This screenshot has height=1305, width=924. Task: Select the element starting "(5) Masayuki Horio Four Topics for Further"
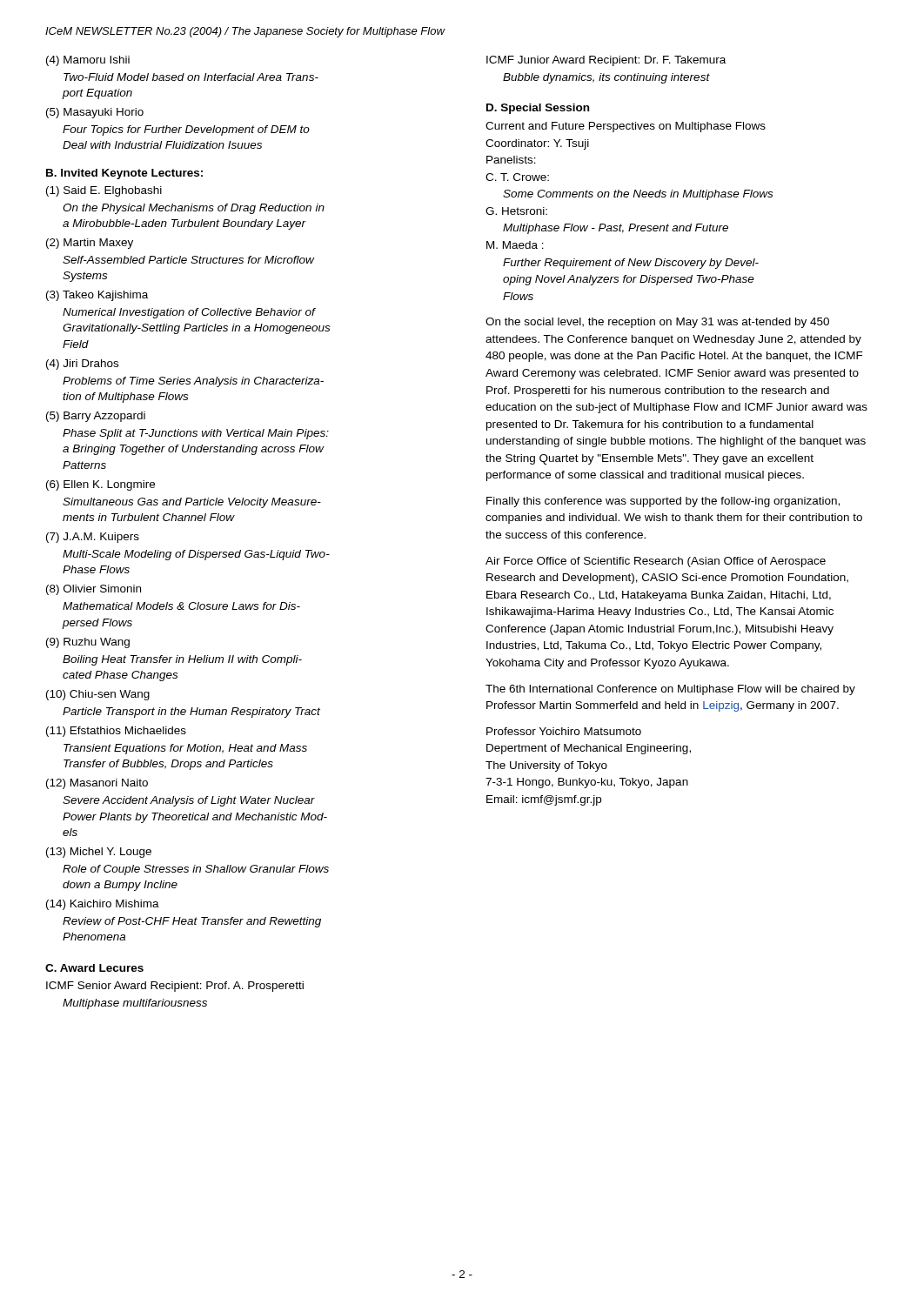point(237,130)
